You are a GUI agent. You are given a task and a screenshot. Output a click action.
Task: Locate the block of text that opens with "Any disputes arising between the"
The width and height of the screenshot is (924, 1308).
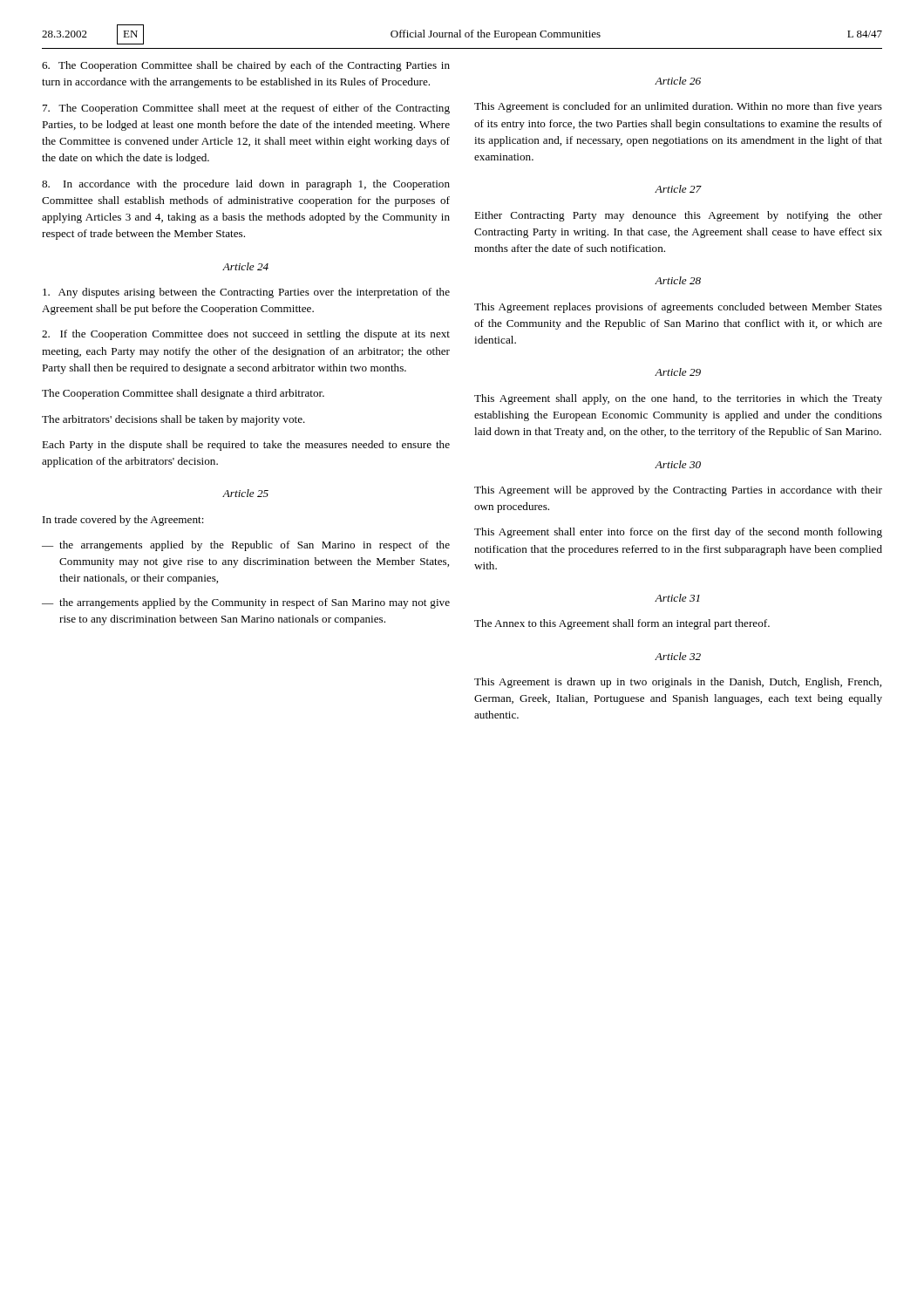(246, 300)
